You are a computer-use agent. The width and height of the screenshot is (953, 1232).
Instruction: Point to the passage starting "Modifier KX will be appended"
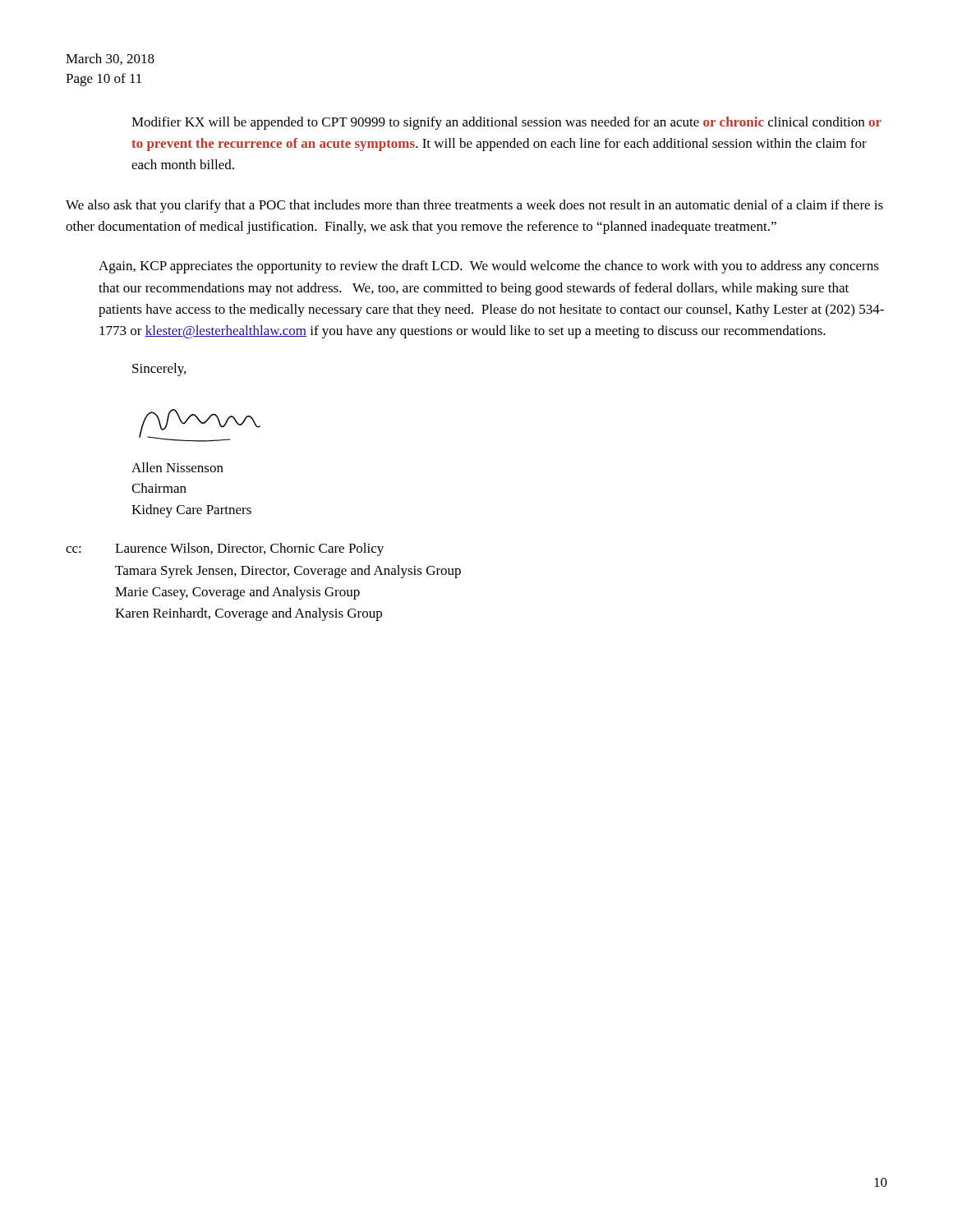click(506, 143)
